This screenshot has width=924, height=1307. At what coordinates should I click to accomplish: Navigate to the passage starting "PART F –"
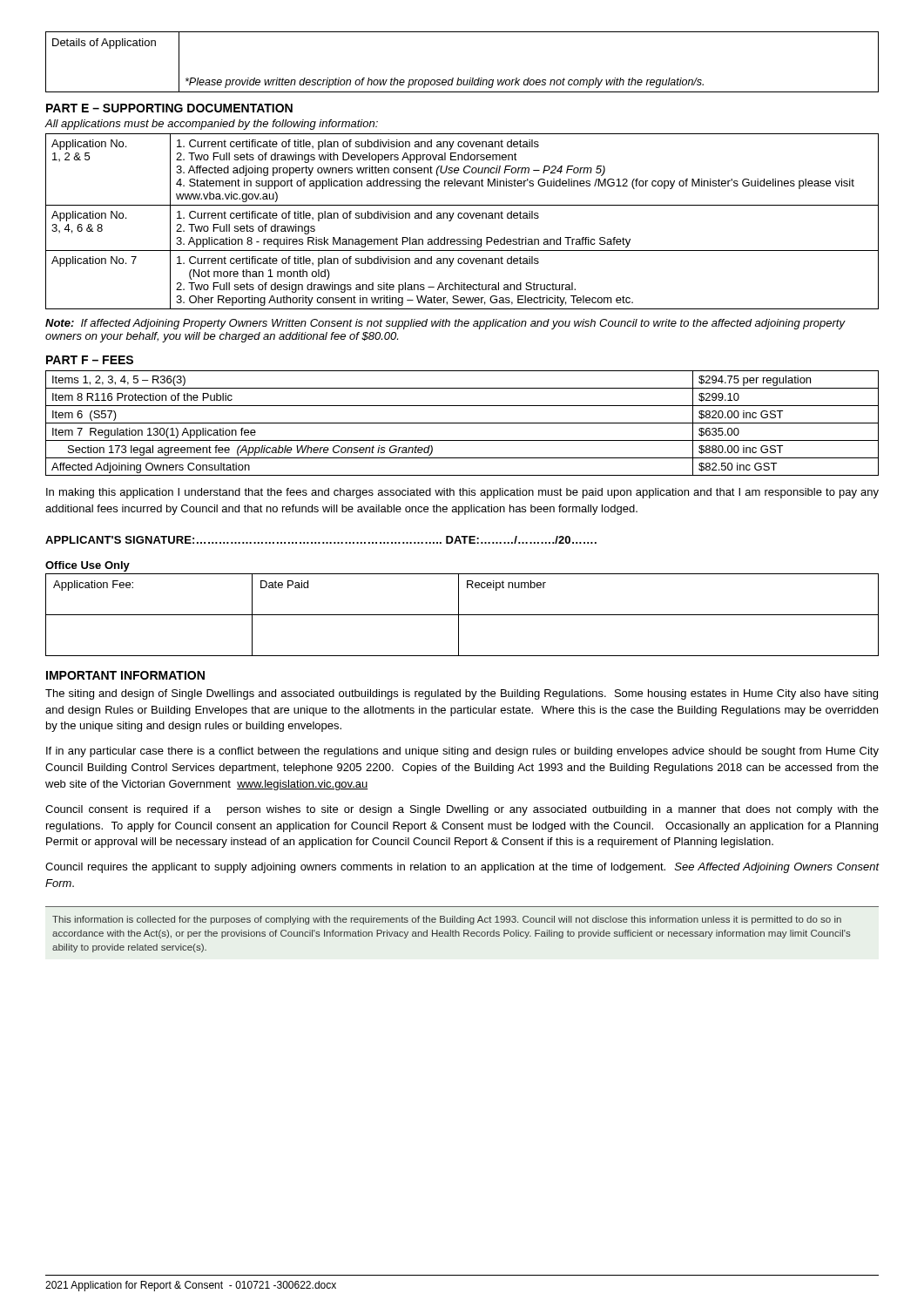pos(90,360)
